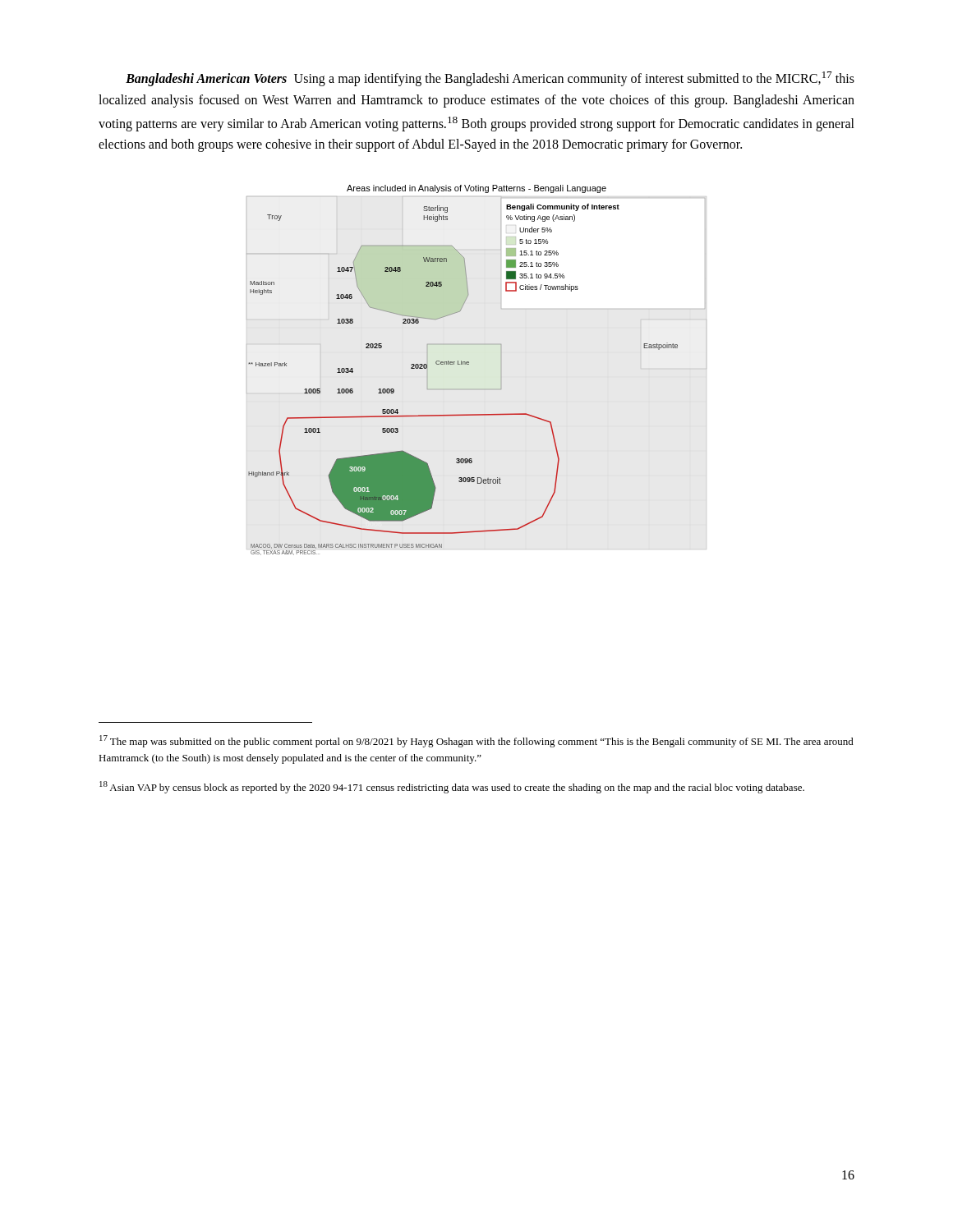
Task: Navigate to the element starting "18 Asian VAP by census block as reported"
Action: tap(452, 786)
